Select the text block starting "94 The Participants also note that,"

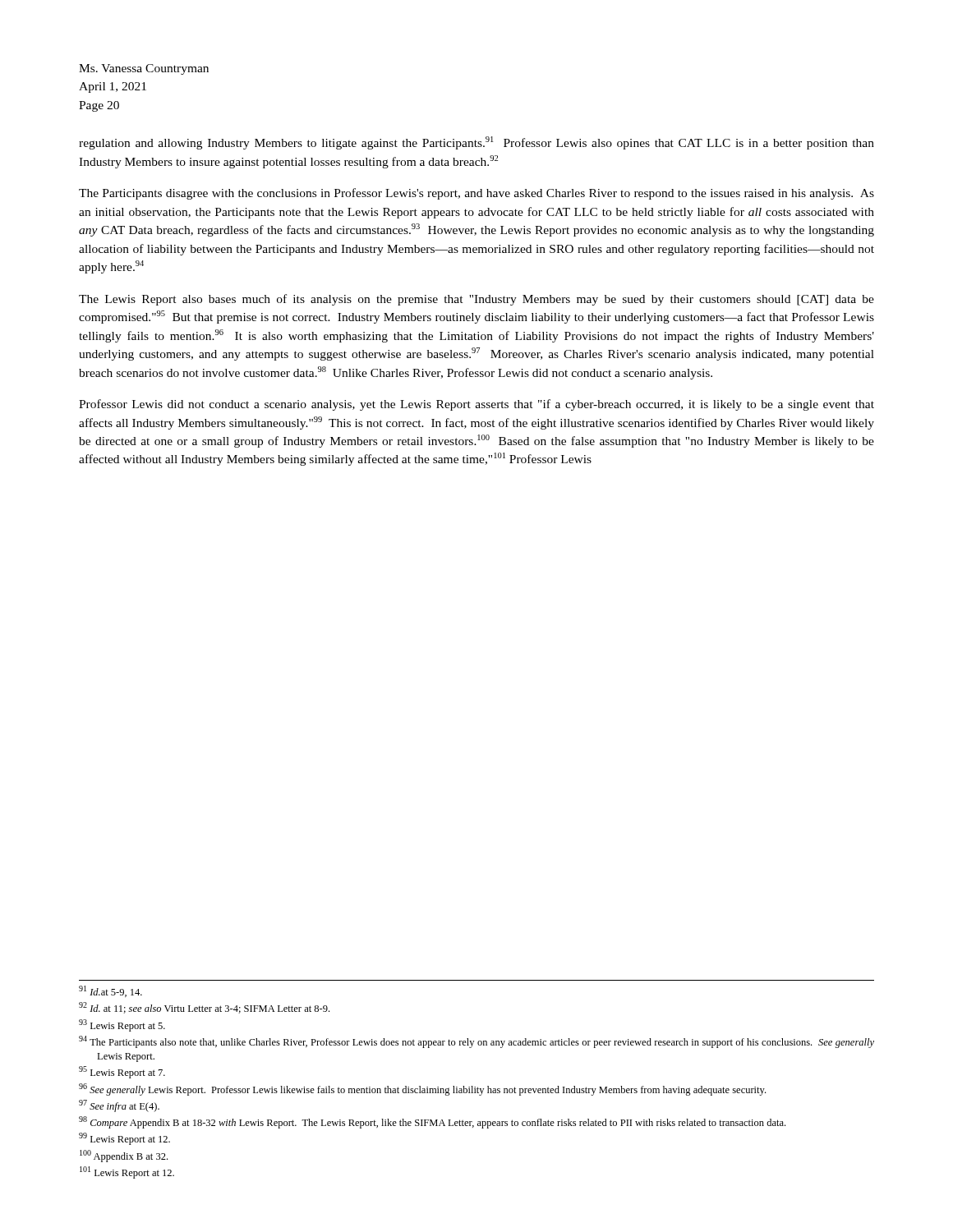[x=486, y=1049]
